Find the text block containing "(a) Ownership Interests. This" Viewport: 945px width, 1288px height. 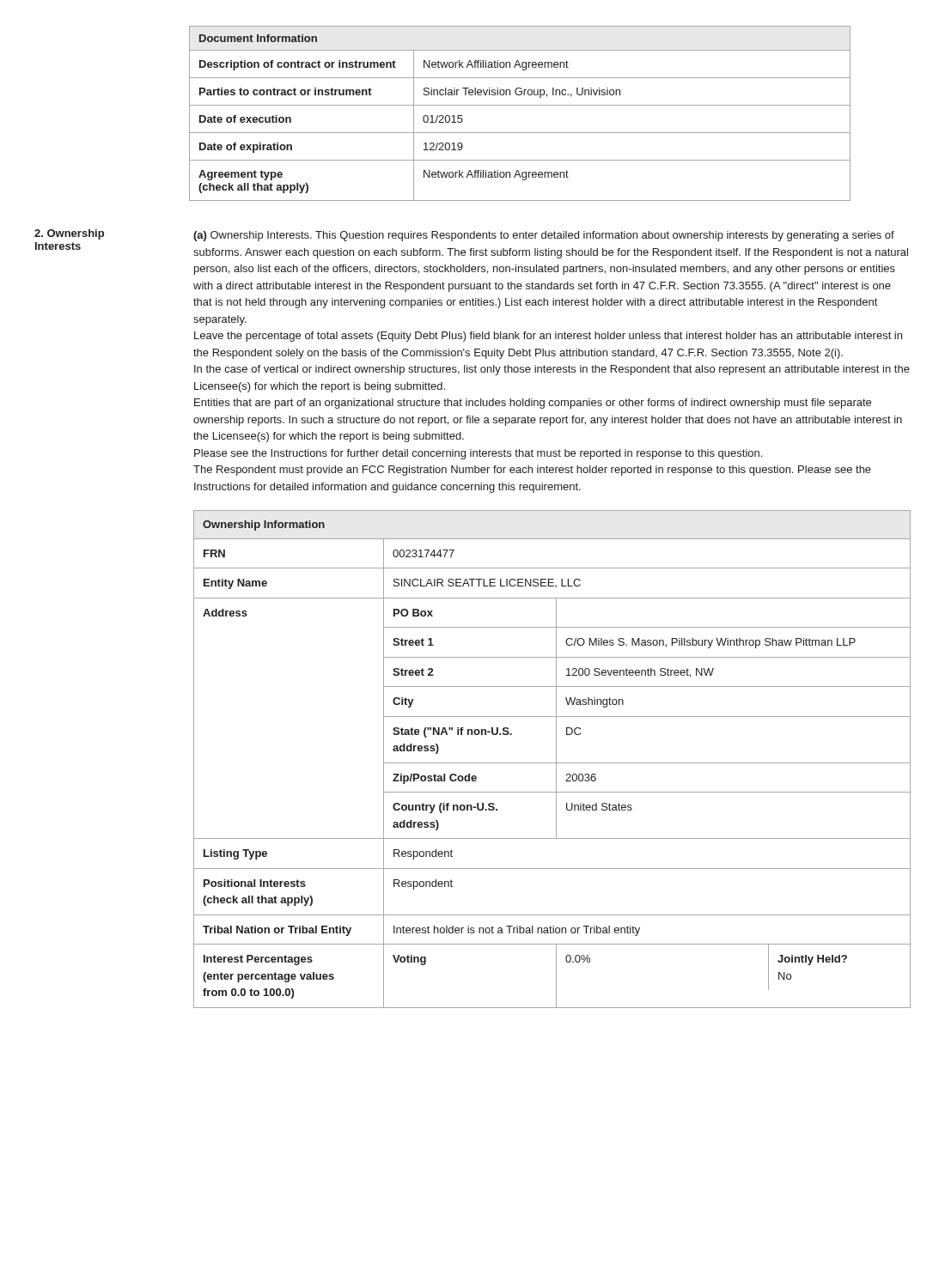[x=552, y=277]
